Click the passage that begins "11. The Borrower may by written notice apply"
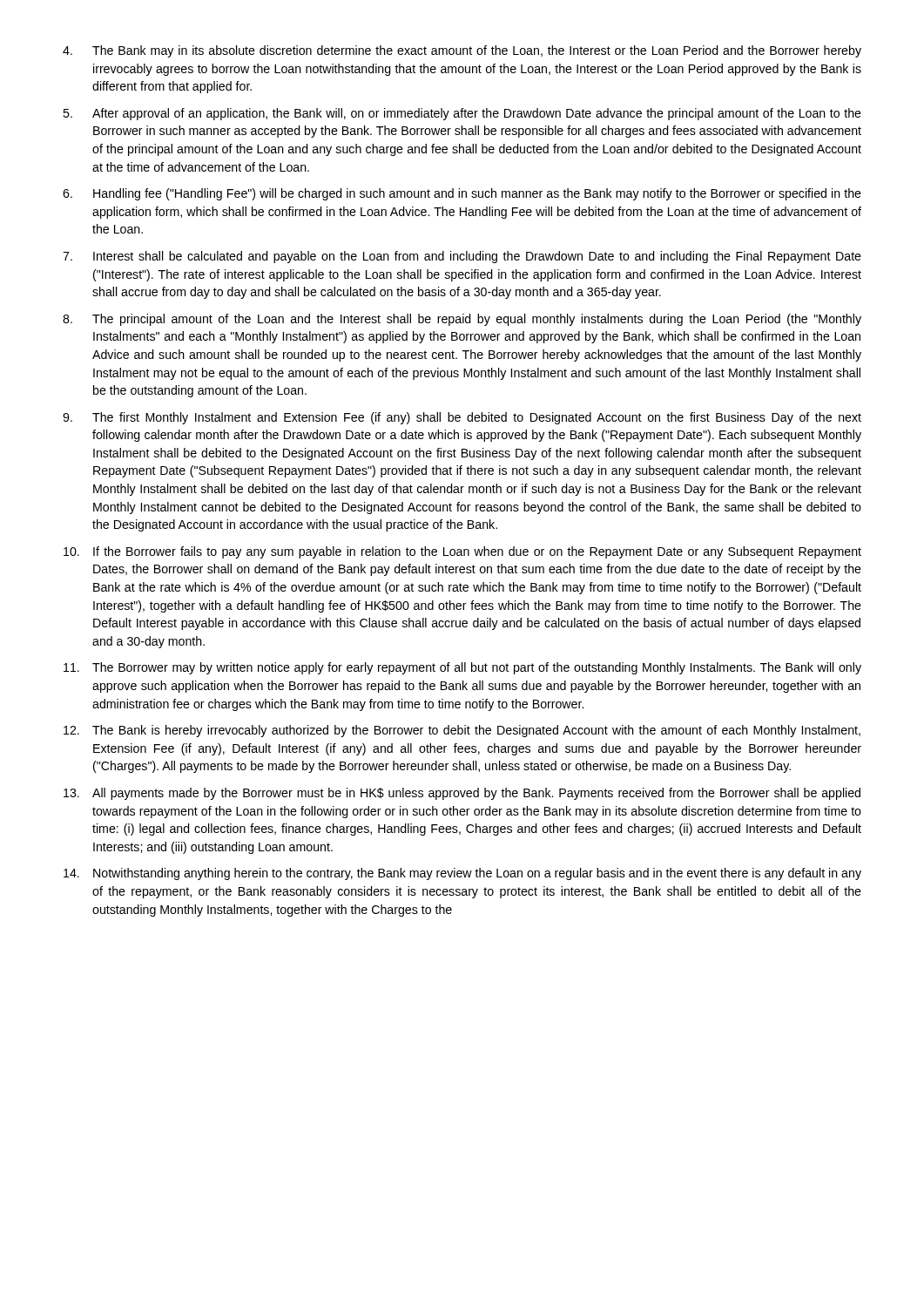924x1307 pixels. 462,686
